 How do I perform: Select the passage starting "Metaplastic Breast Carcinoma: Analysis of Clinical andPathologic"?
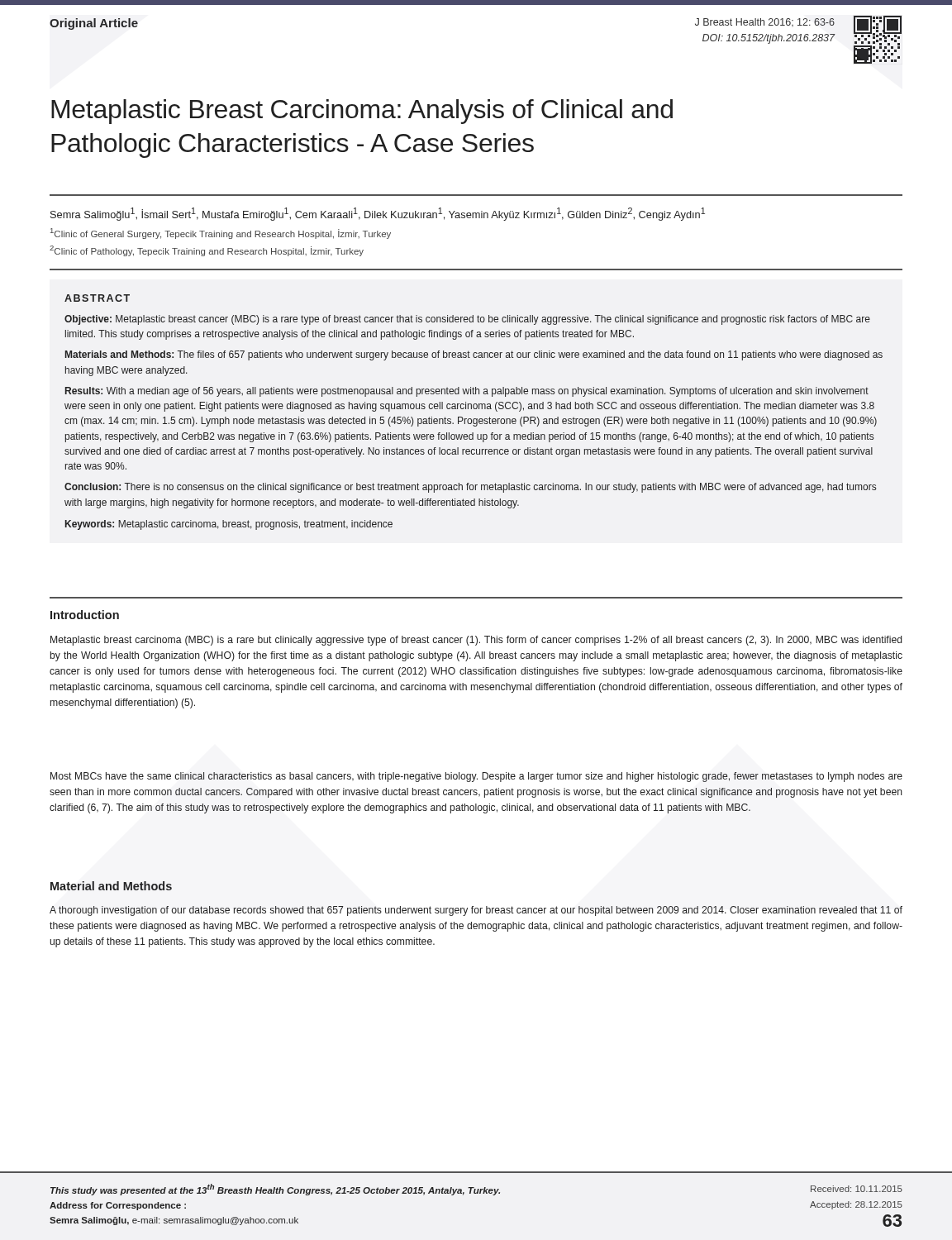pos(476,126)
